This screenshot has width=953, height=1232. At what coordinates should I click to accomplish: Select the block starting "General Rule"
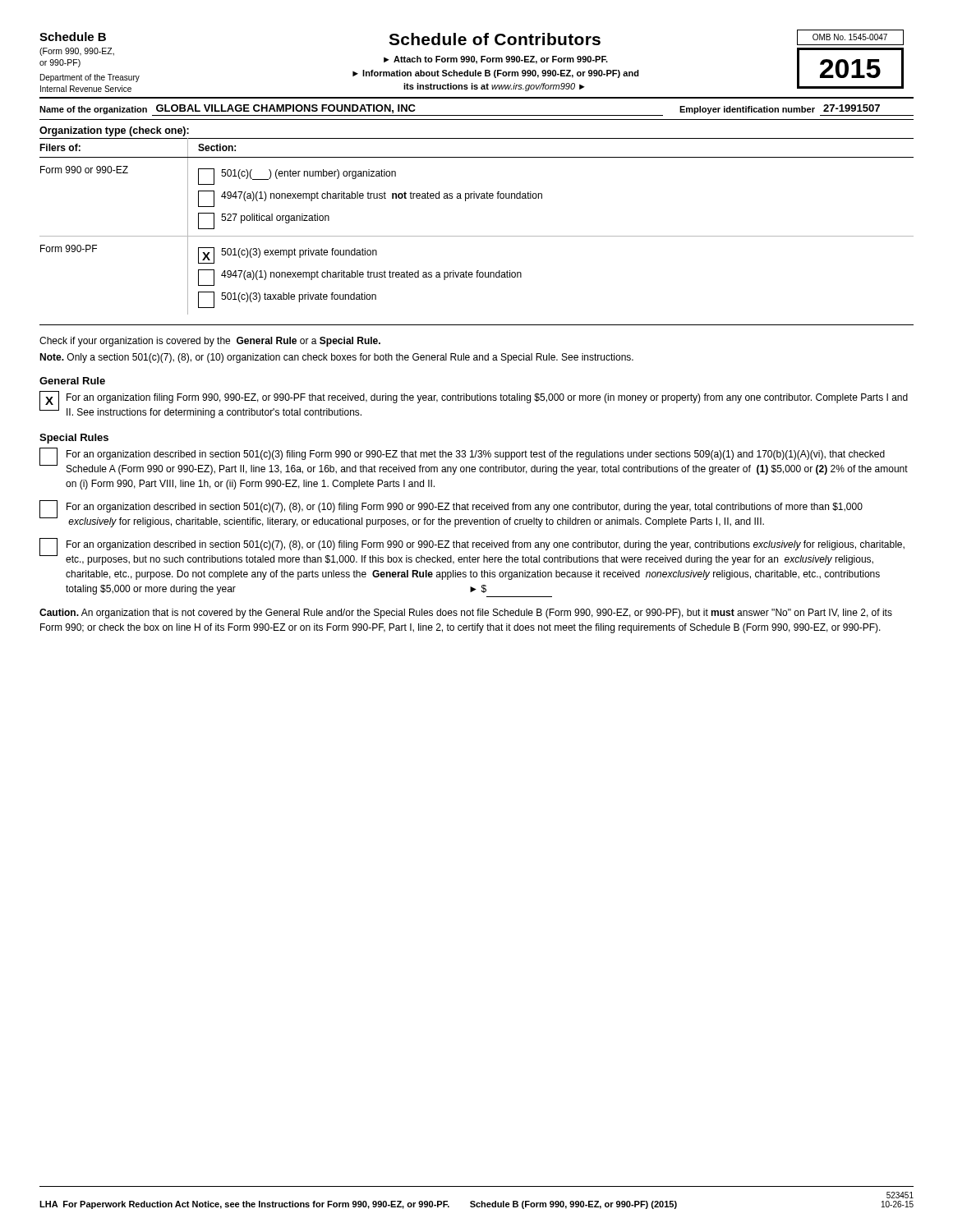(72, 381)
